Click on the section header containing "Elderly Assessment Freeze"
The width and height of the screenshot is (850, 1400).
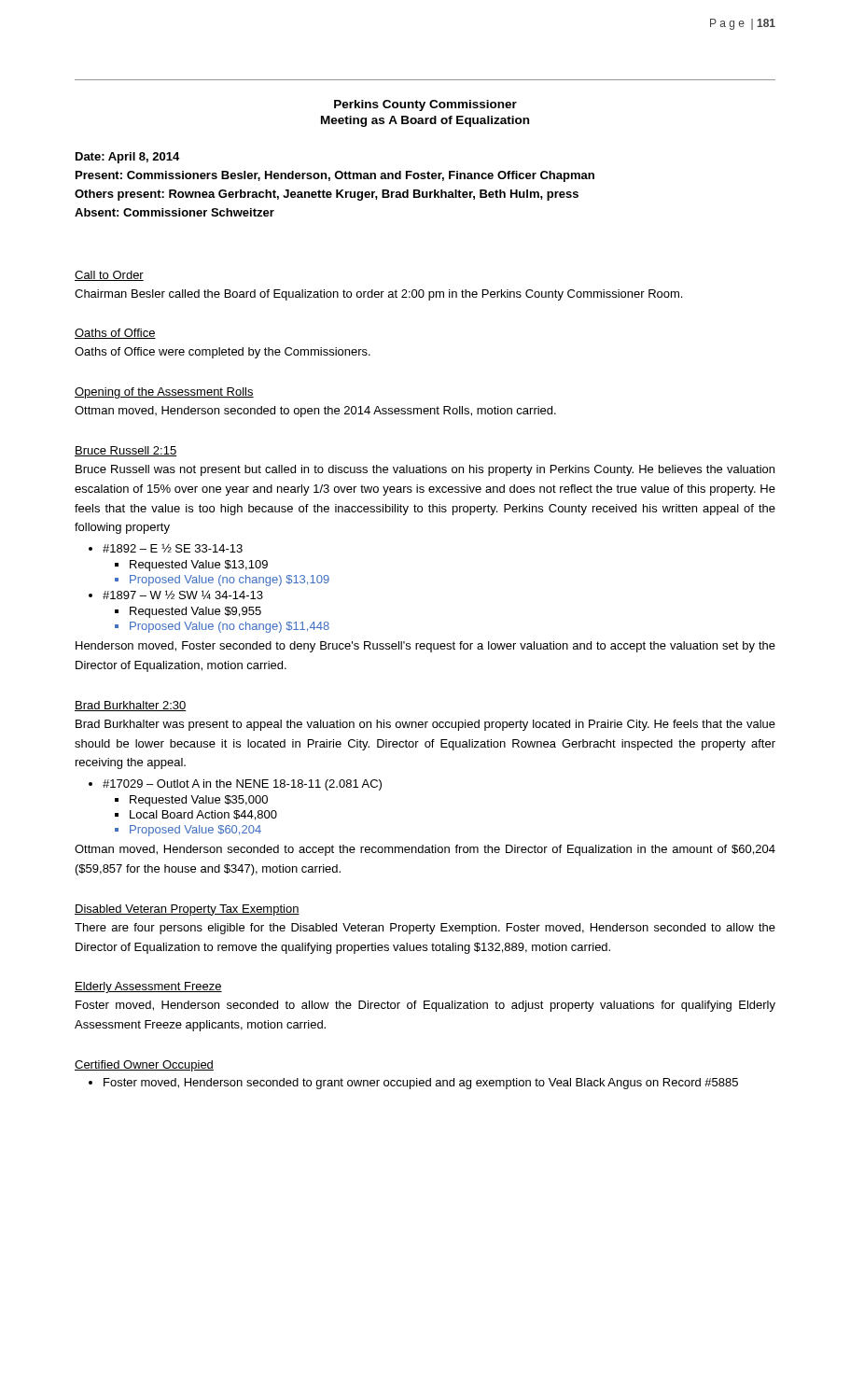pyautogui.click(x=148, y=986)
